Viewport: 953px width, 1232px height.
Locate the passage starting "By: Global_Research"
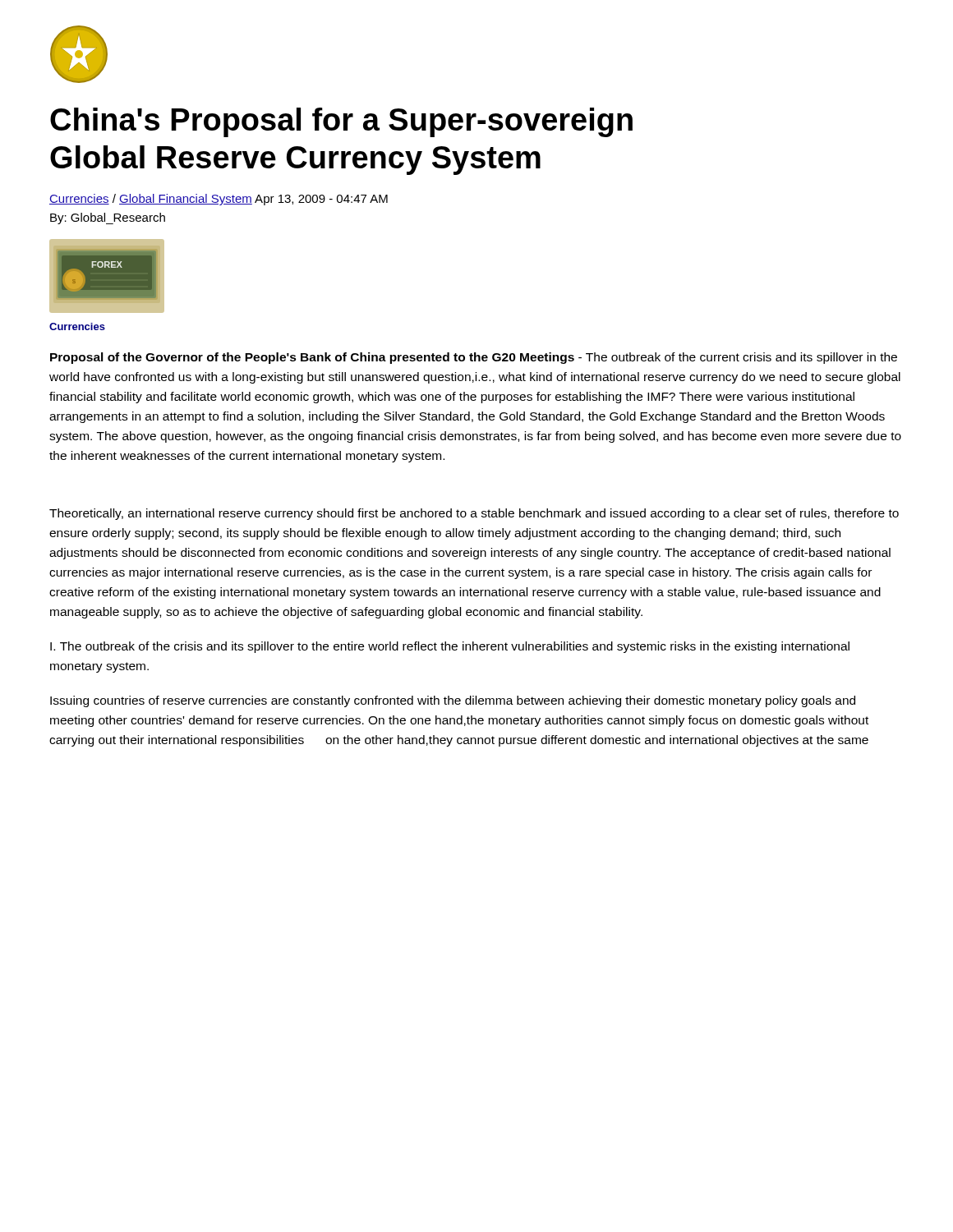click(107, 217)
